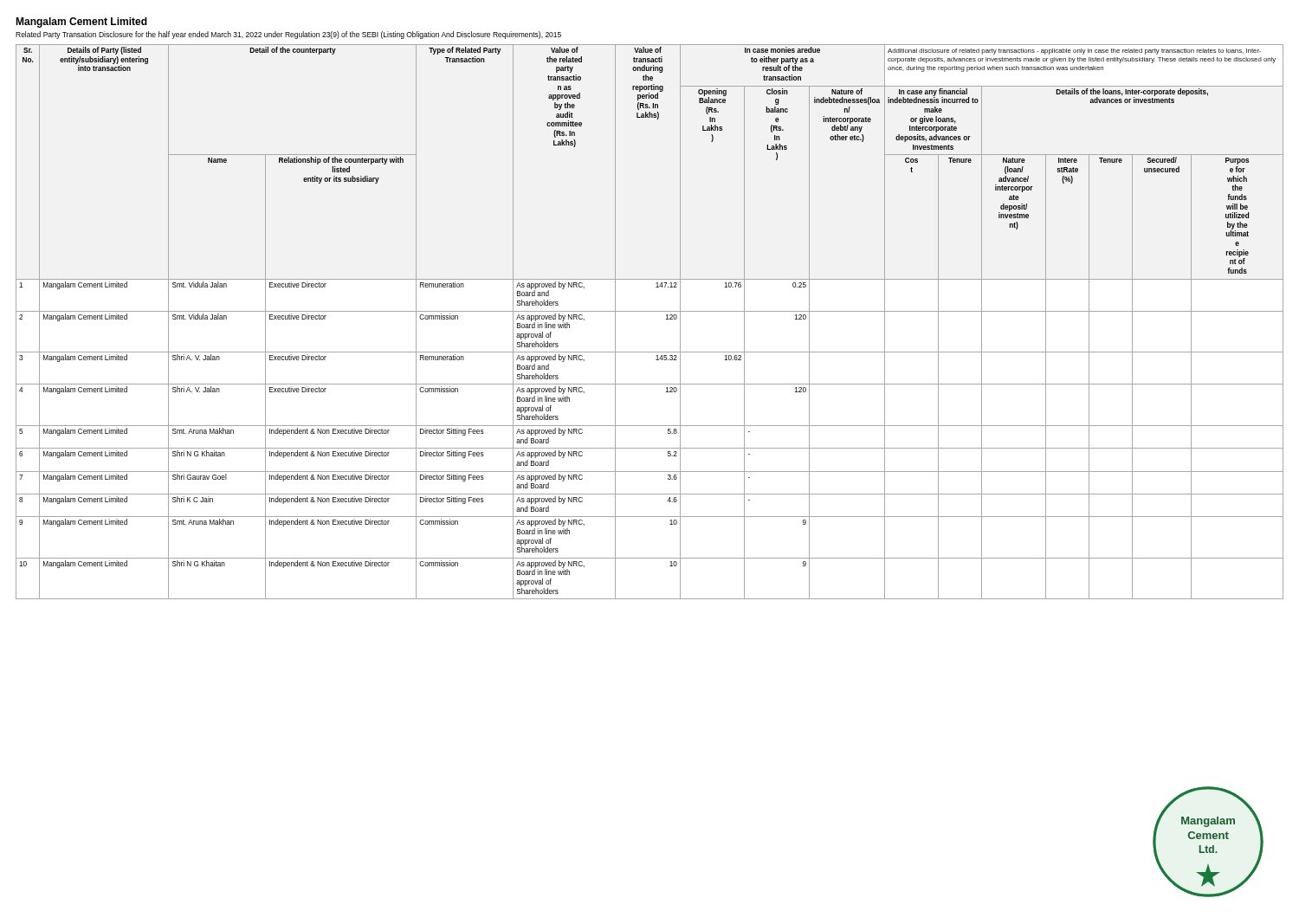Locate the text block with the text "Related Party Transation Disclosure for the half year"
1299x924 pixels.
[x=289, y=35]
